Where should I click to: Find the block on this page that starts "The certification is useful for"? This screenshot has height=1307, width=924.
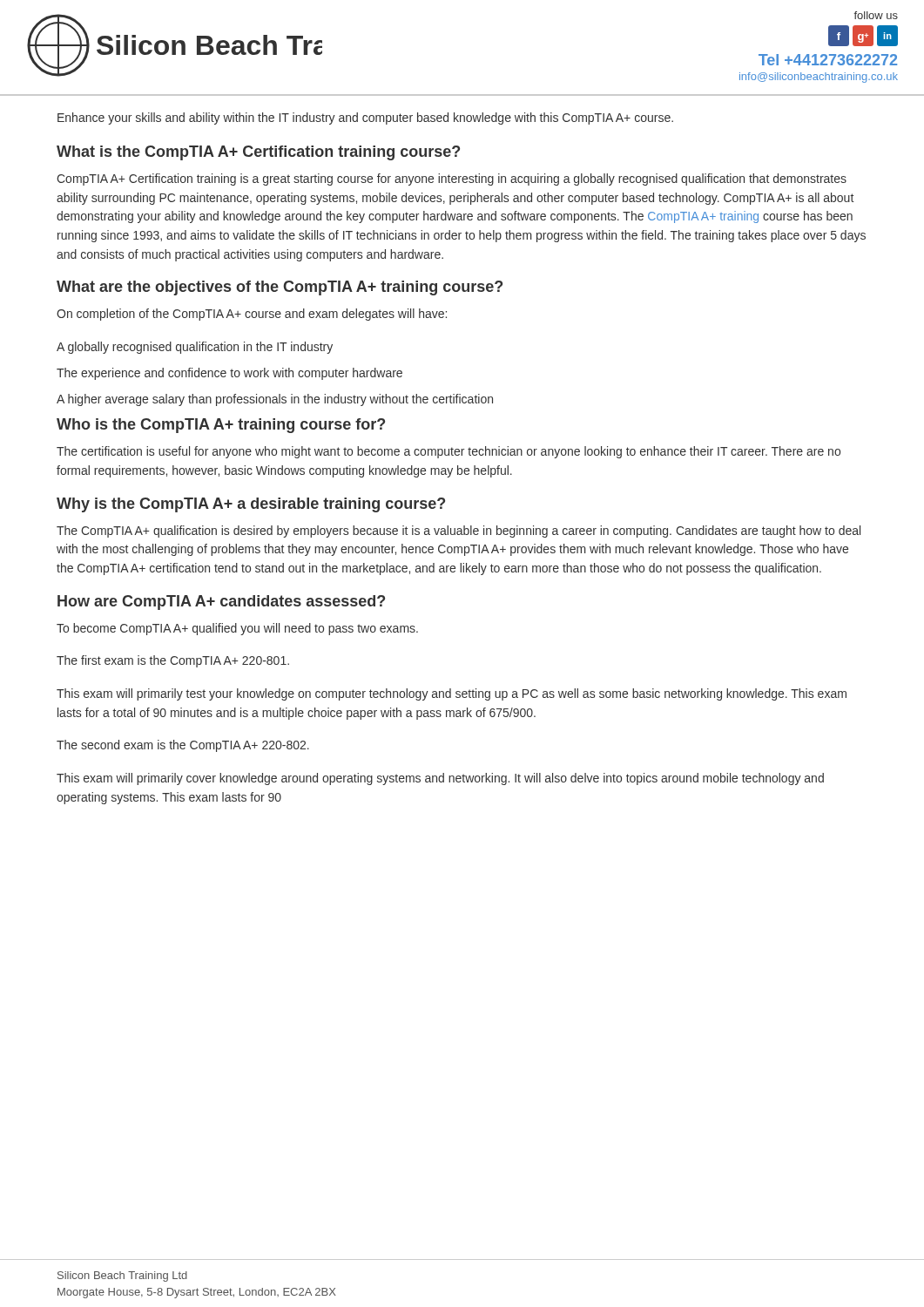[449, 461]
